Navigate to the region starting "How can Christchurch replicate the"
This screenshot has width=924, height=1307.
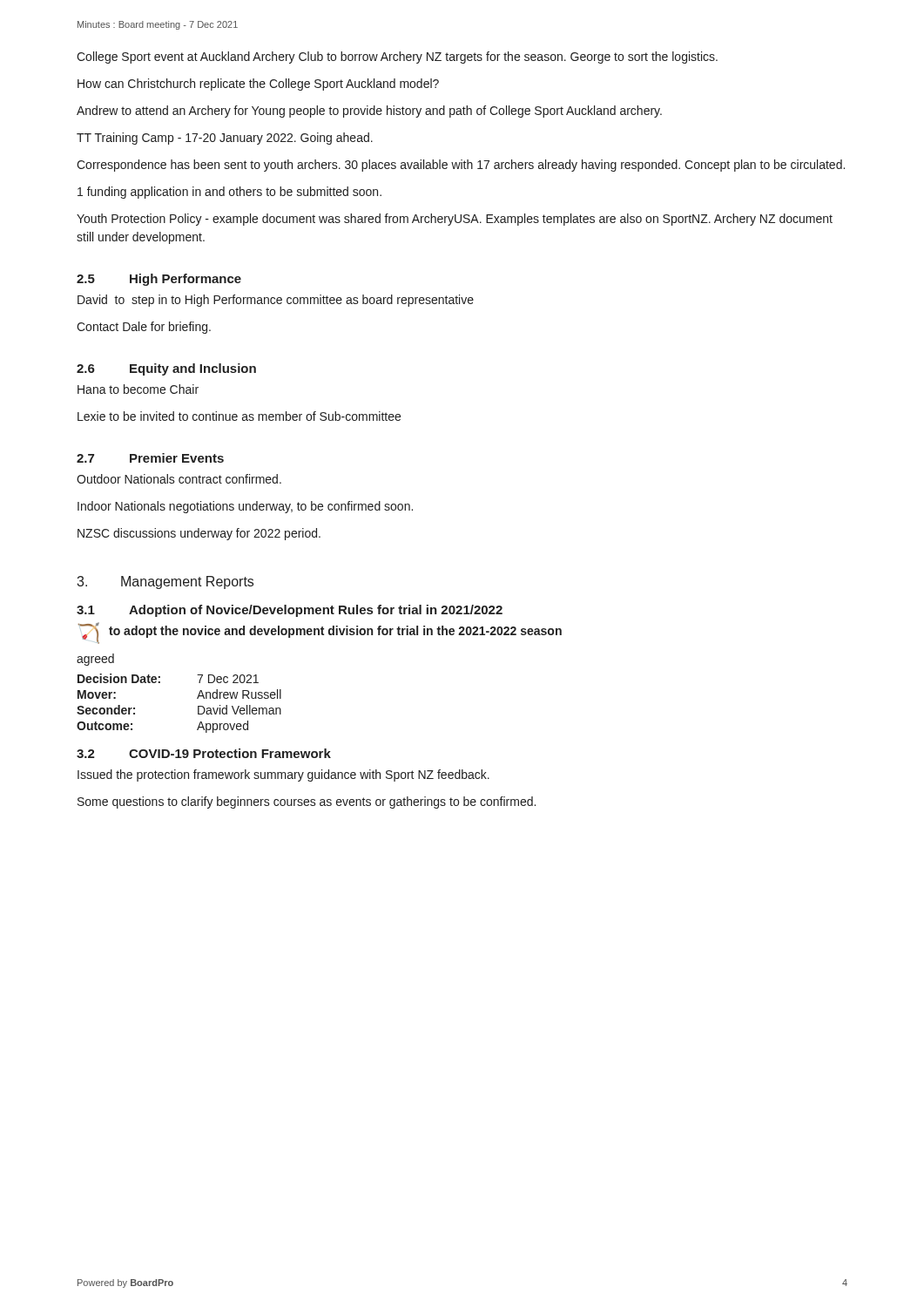click(258, 84)
